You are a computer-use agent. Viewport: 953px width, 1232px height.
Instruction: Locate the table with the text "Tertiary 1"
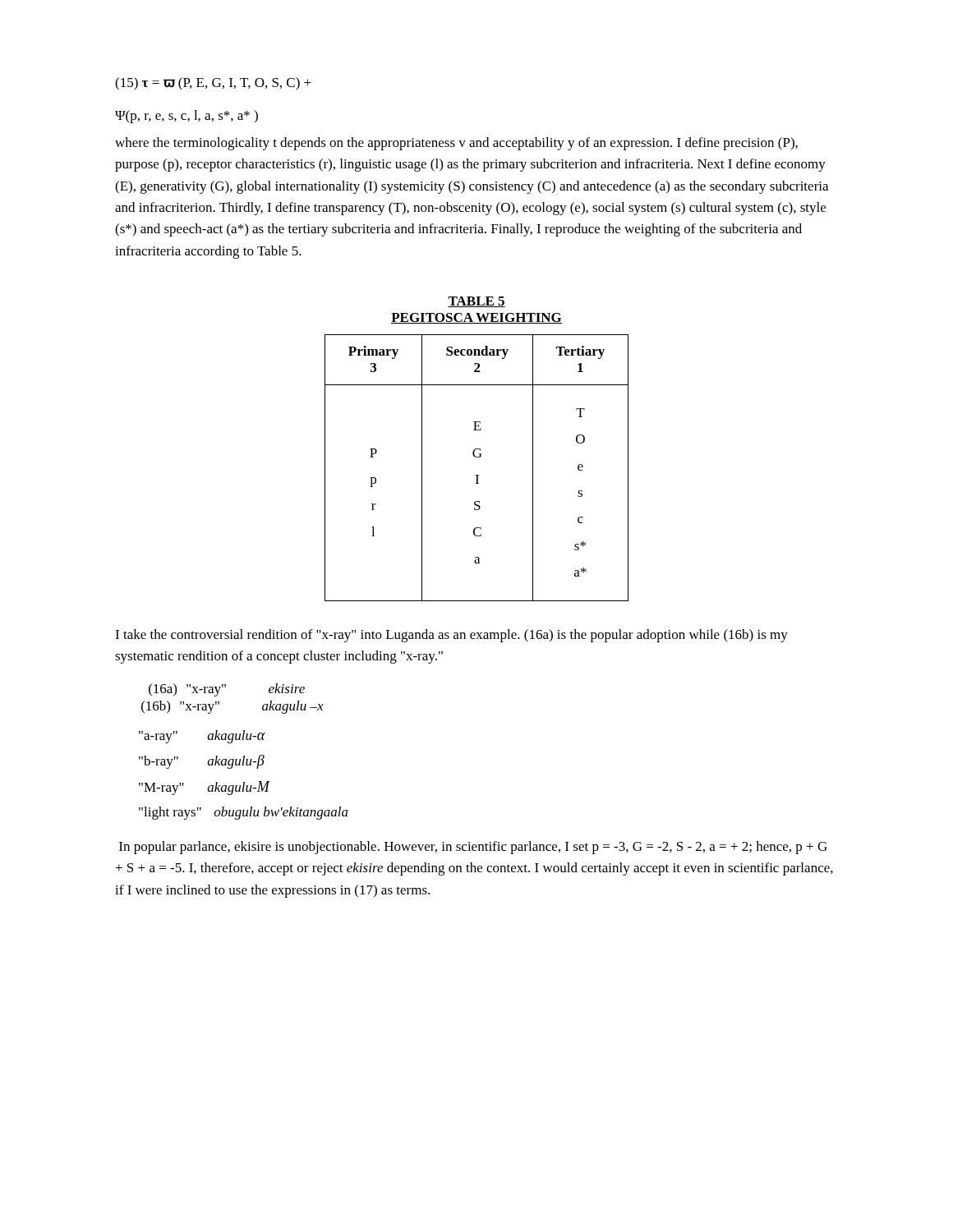click(476, 468)
